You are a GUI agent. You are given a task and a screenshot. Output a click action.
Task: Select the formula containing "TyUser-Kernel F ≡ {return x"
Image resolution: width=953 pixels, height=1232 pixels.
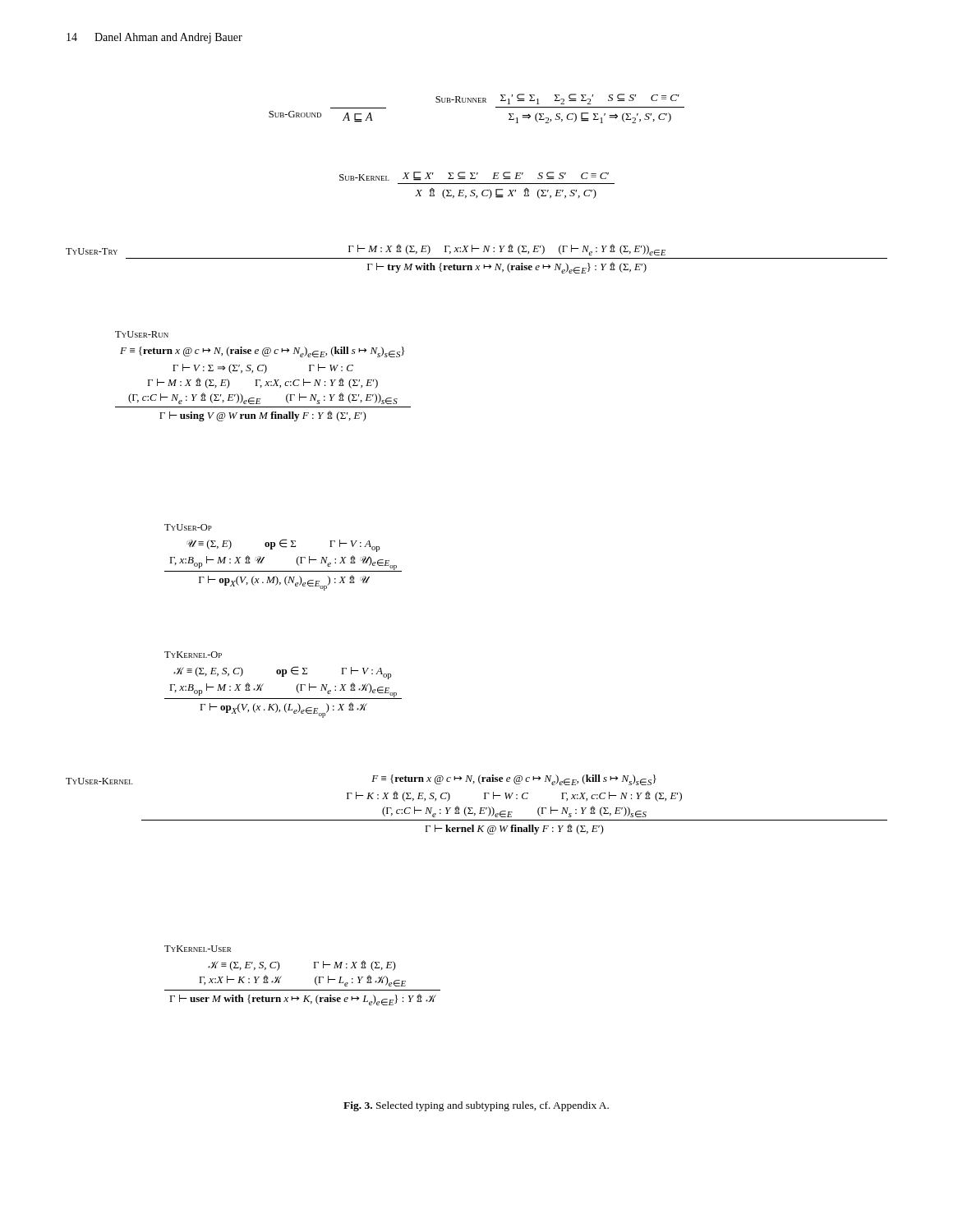476,804
